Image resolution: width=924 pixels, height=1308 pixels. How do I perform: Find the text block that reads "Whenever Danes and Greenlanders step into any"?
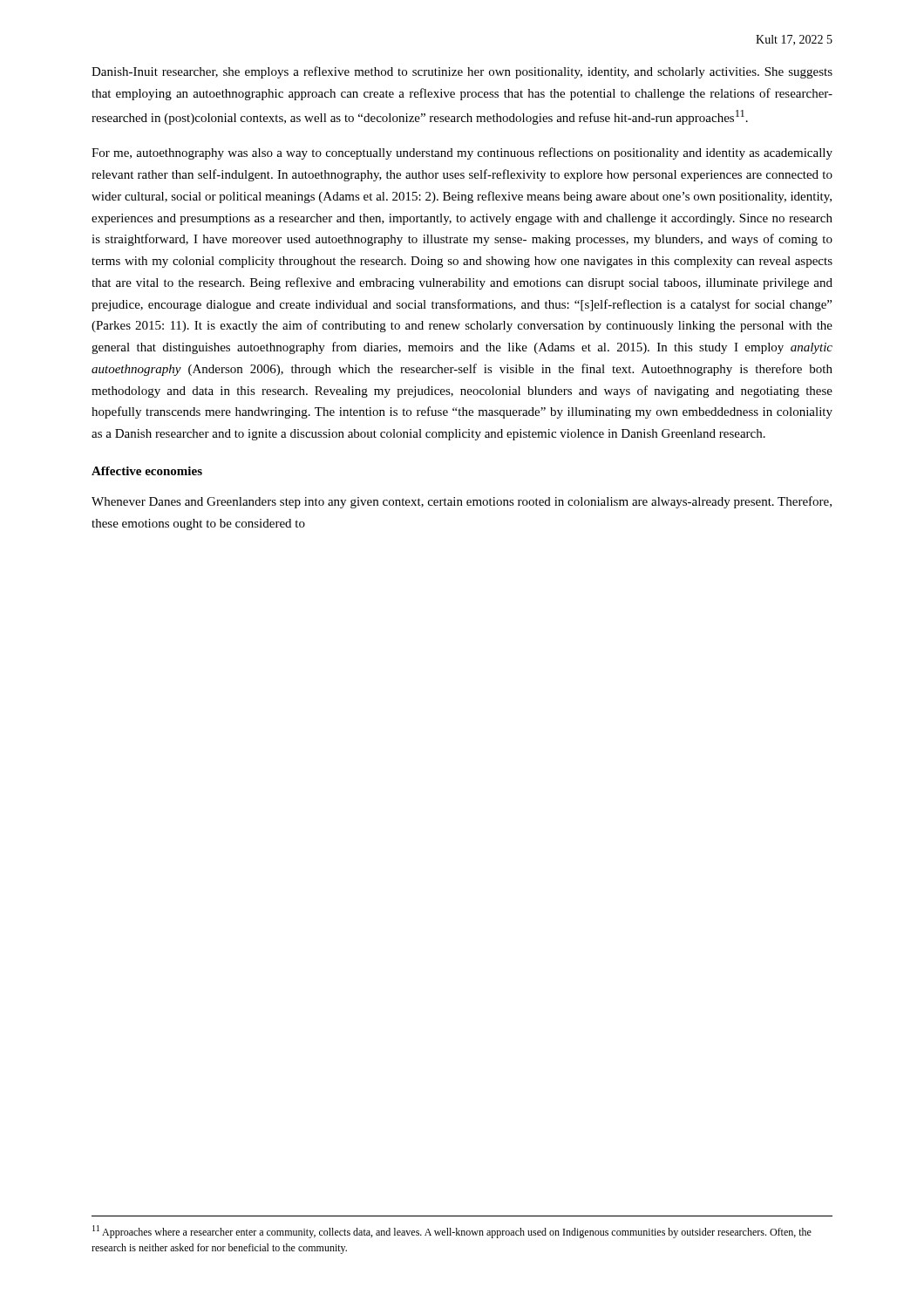[462, 512]
